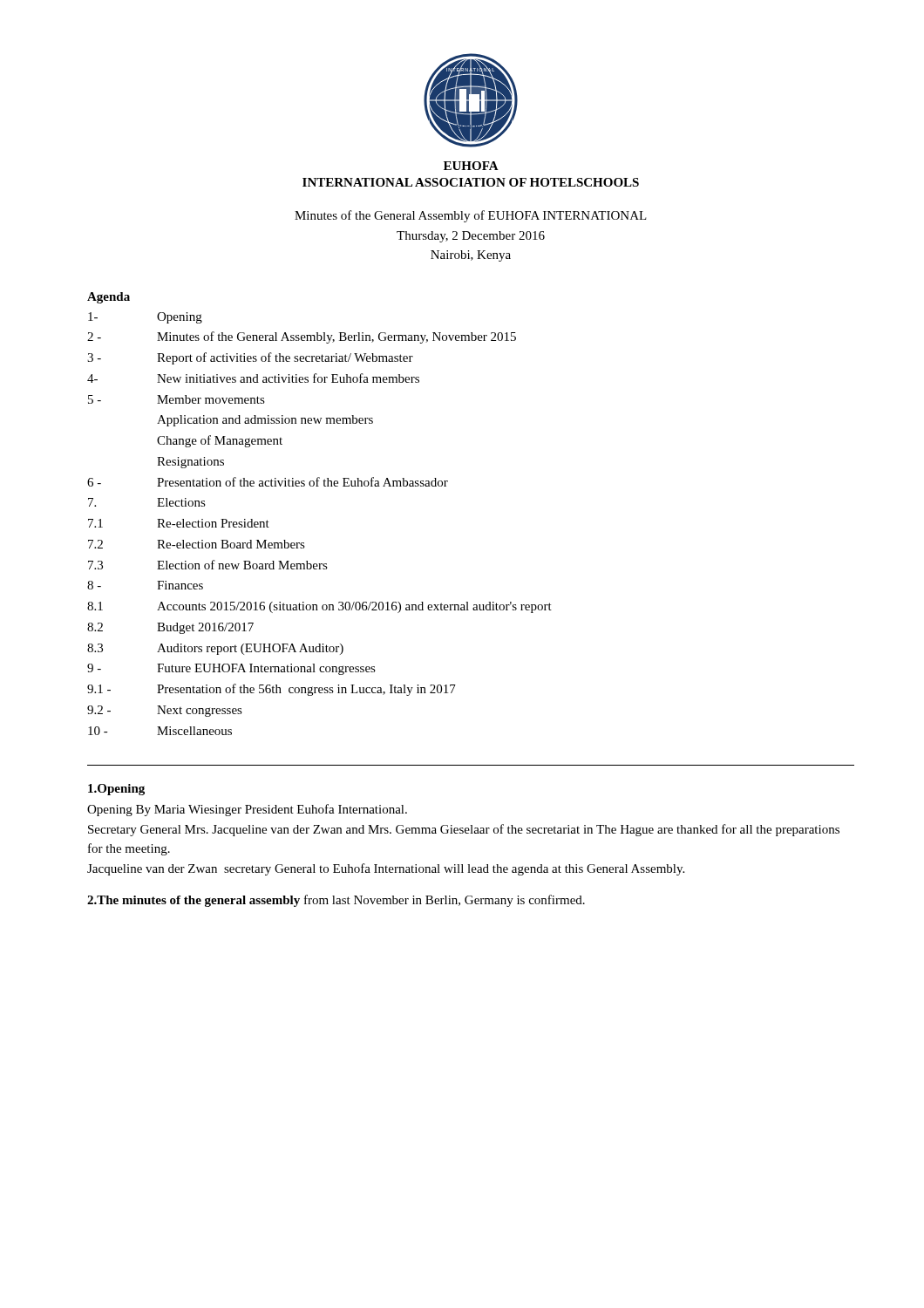Click the passage that begins "7.2 Re-election Board"
This screenshot has width=924, height=1308.
[x=197, y=544]
